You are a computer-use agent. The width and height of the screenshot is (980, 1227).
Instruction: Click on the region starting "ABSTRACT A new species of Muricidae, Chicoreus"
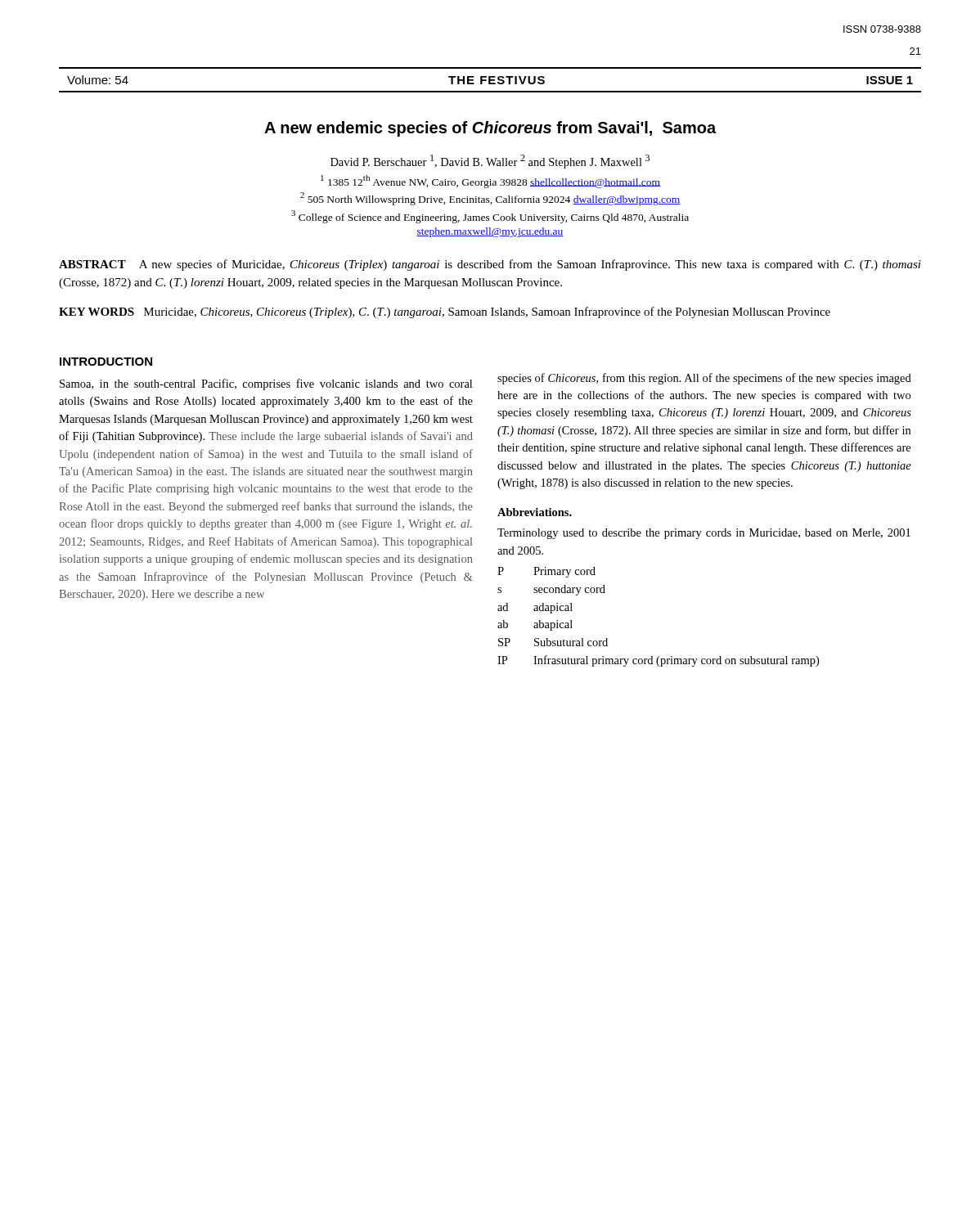coord(490,273)
